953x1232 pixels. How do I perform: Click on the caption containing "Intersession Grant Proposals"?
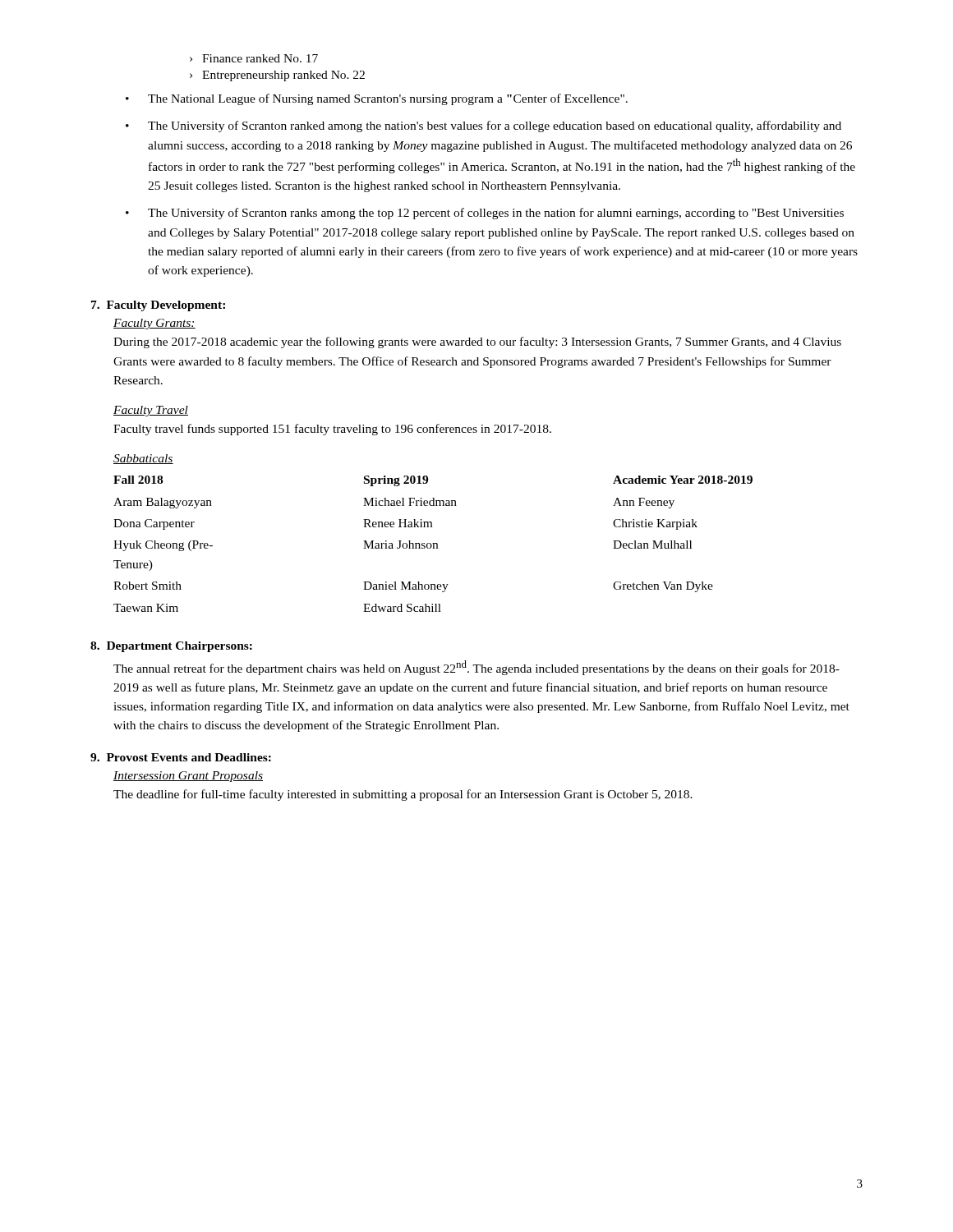pos(188,775)
